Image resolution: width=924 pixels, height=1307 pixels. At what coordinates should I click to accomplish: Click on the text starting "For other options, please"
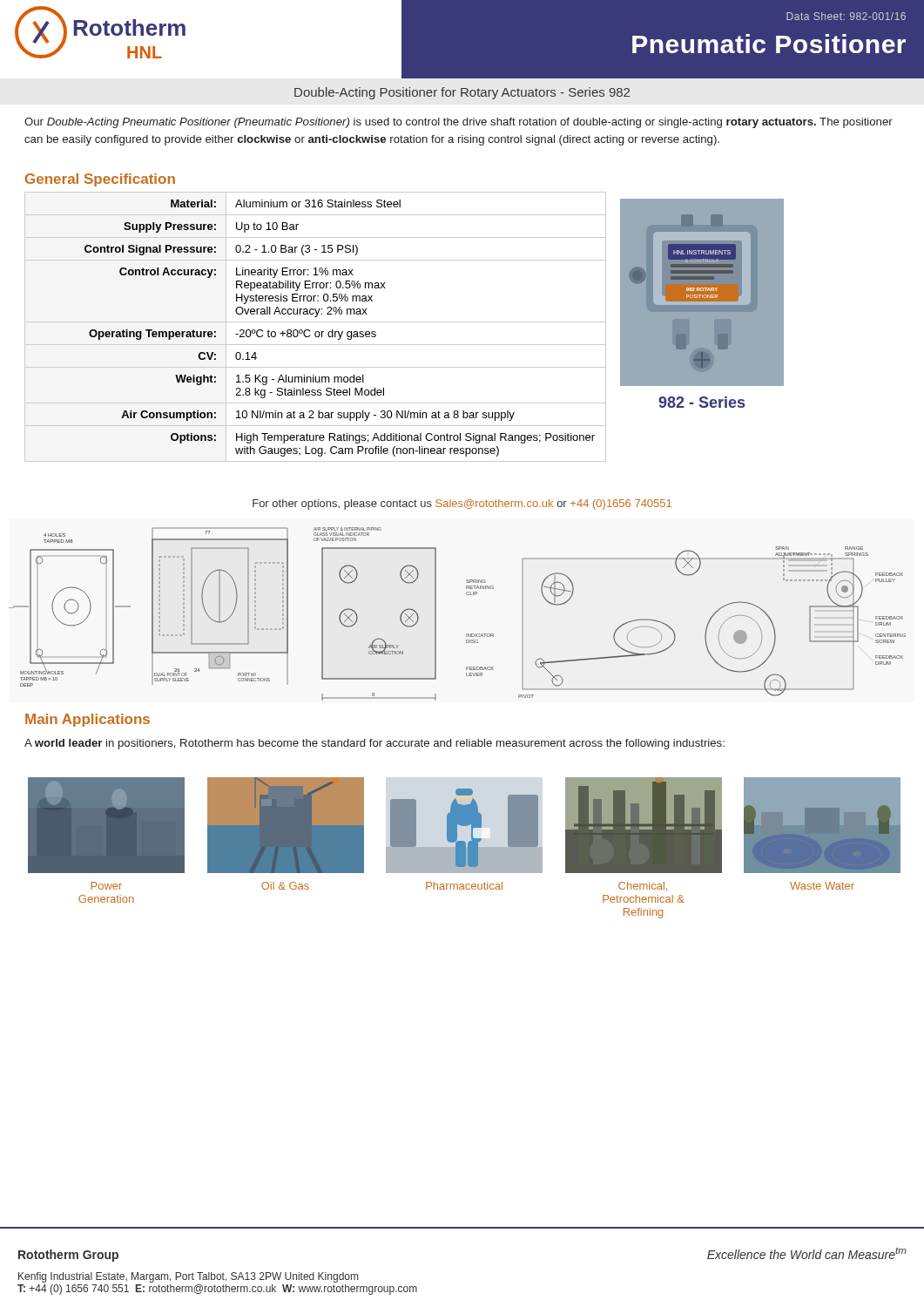pyautogui.click(x=462, y=503)
